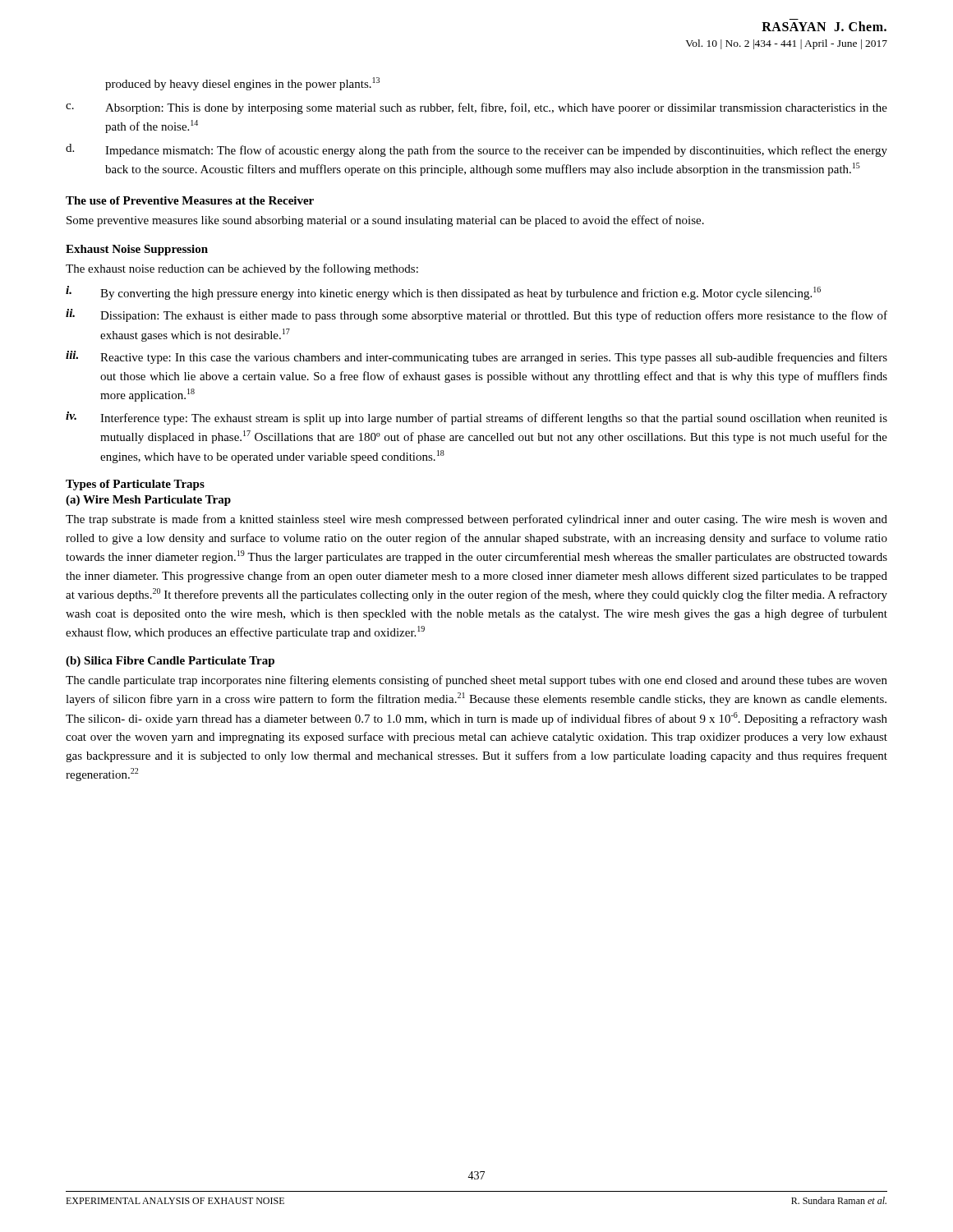Click on the text block that says "Some preventive measures like sound absorbing material or"

[385, 220]
